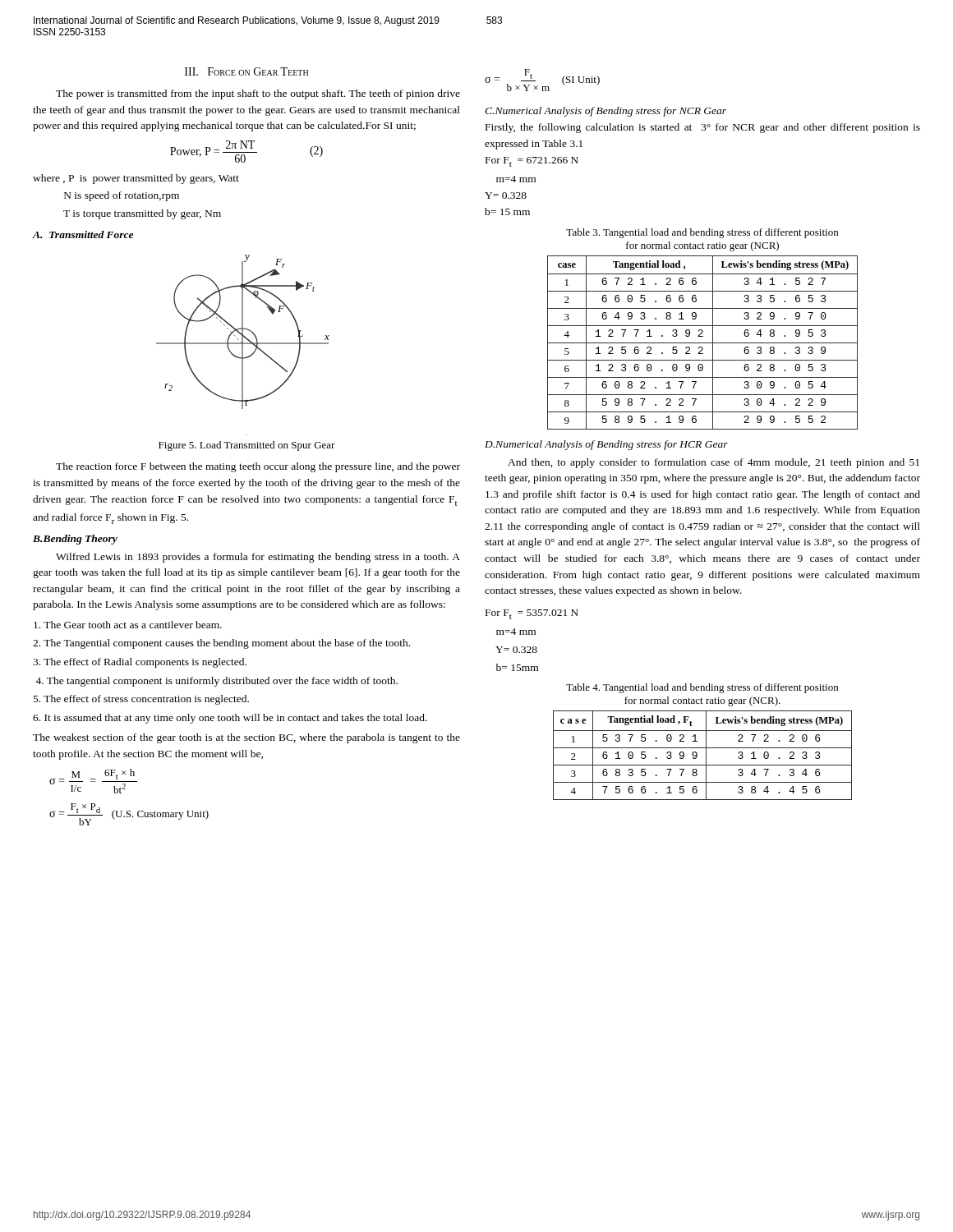Viewport: 953px width, 1232px height.
Task: Find the caption that reads "Table 3. Tangential load and bending stress"
Action: [x=702, y=238]
